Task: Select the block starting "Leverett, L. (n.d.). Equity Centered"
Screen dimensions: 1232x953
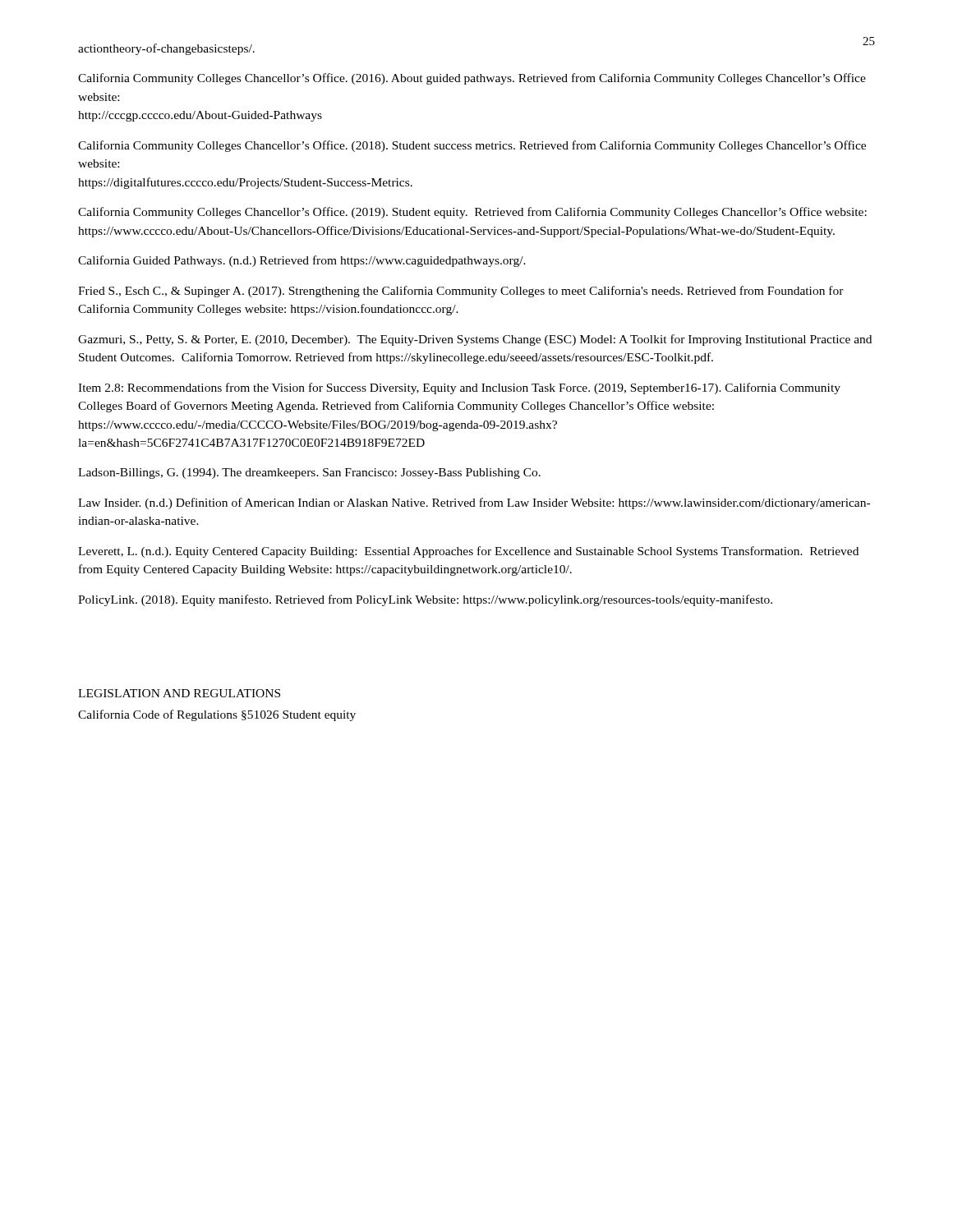Action: pos(468,560)
